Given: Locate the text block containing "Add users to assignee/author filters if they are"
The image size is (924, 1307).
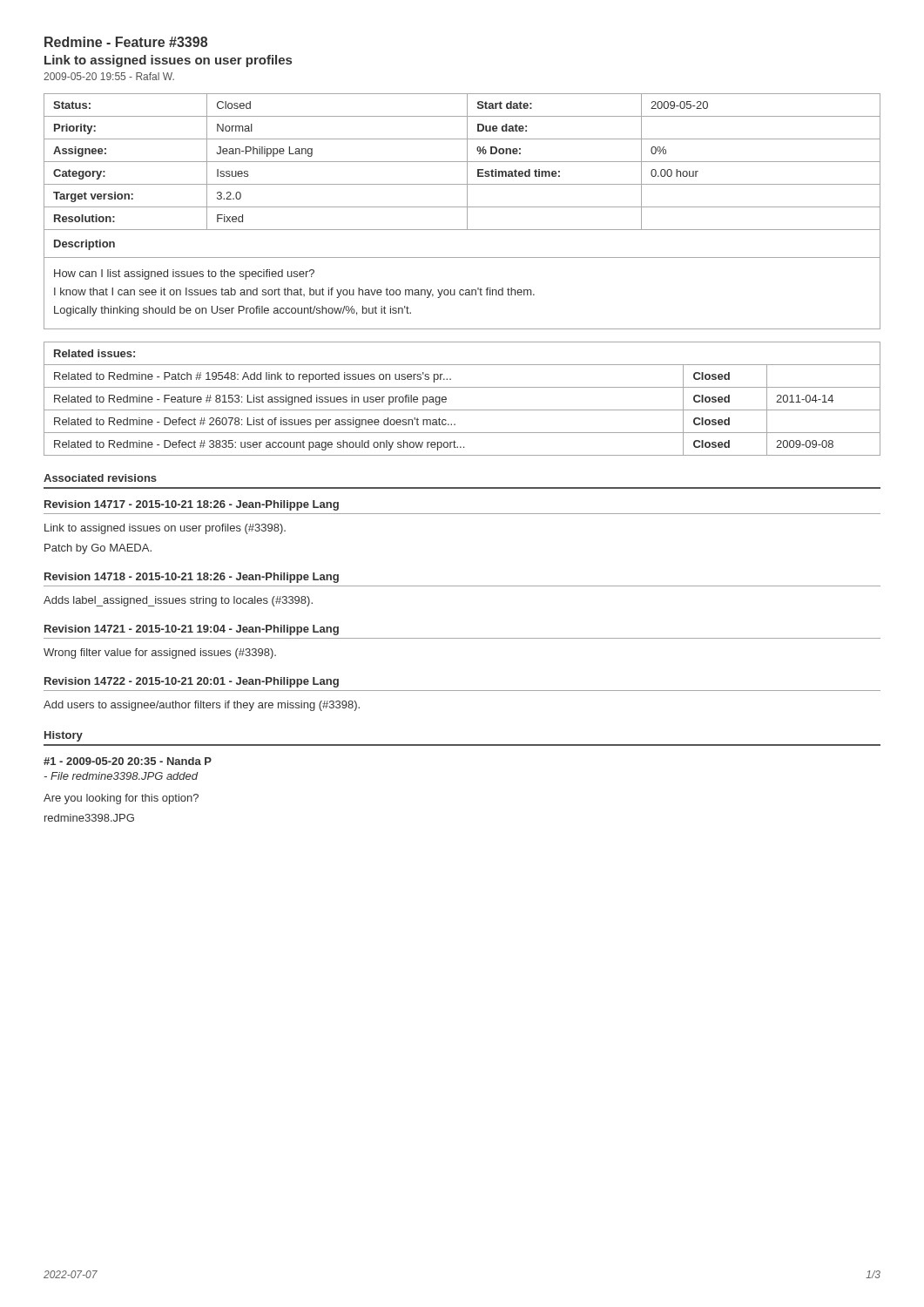Looking at the screenshot, I should [202, 704].
